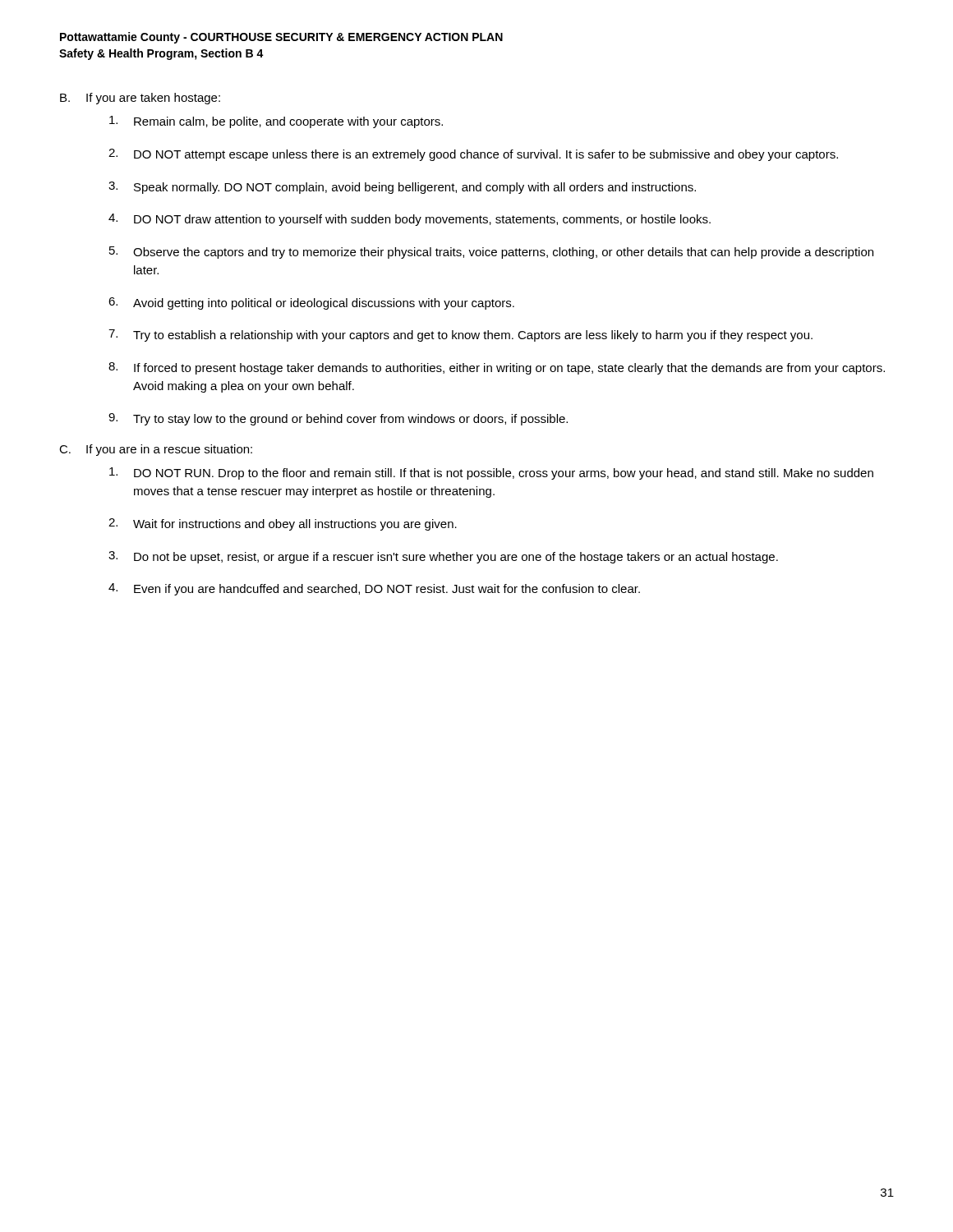The height and width of the screenshot is (1232, 953).
Task: Locate the block of text that opens with "7. Try to"
Action: [461, 335]
